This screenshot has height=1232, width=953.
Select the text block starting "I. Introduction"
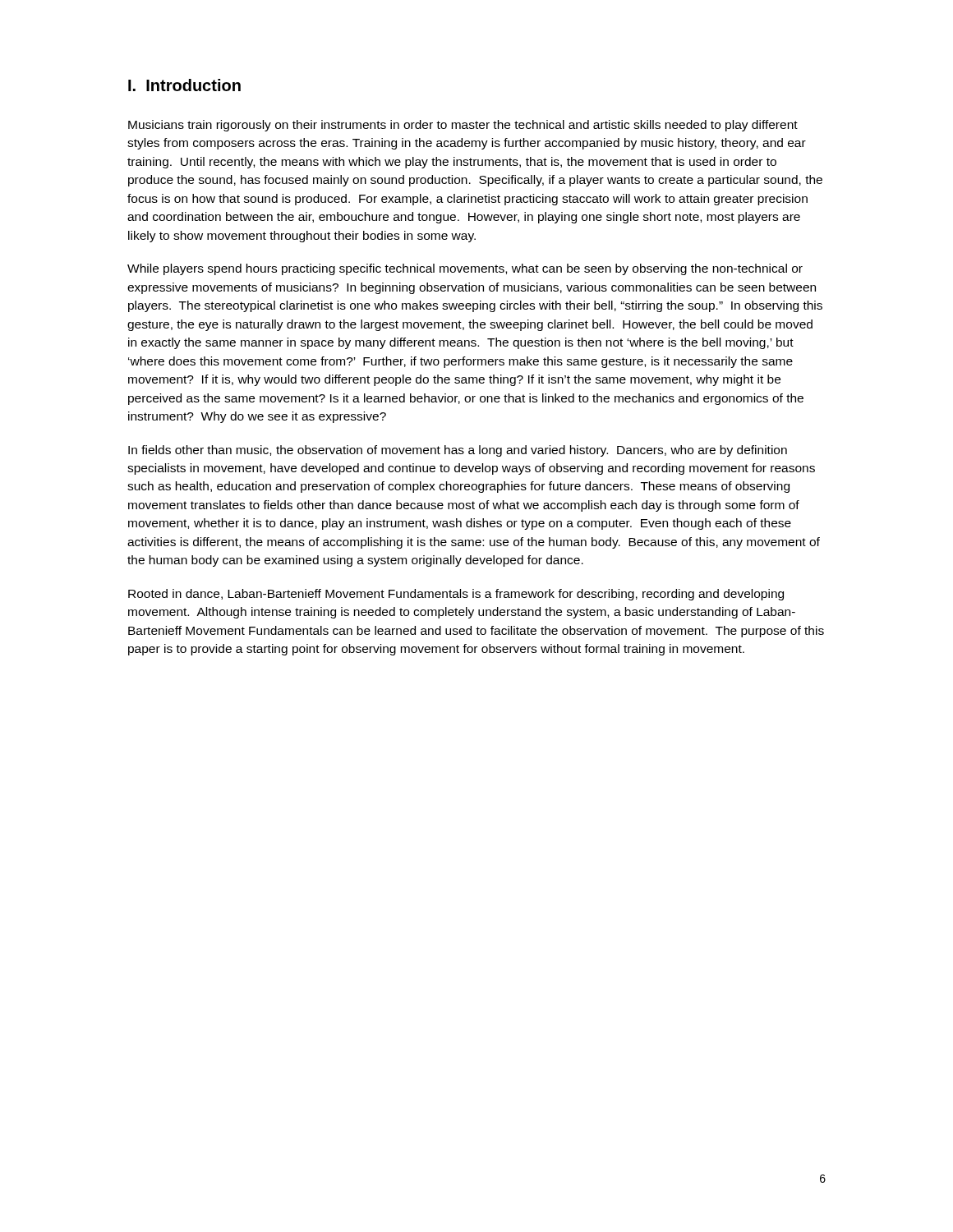tap(184, 85)
